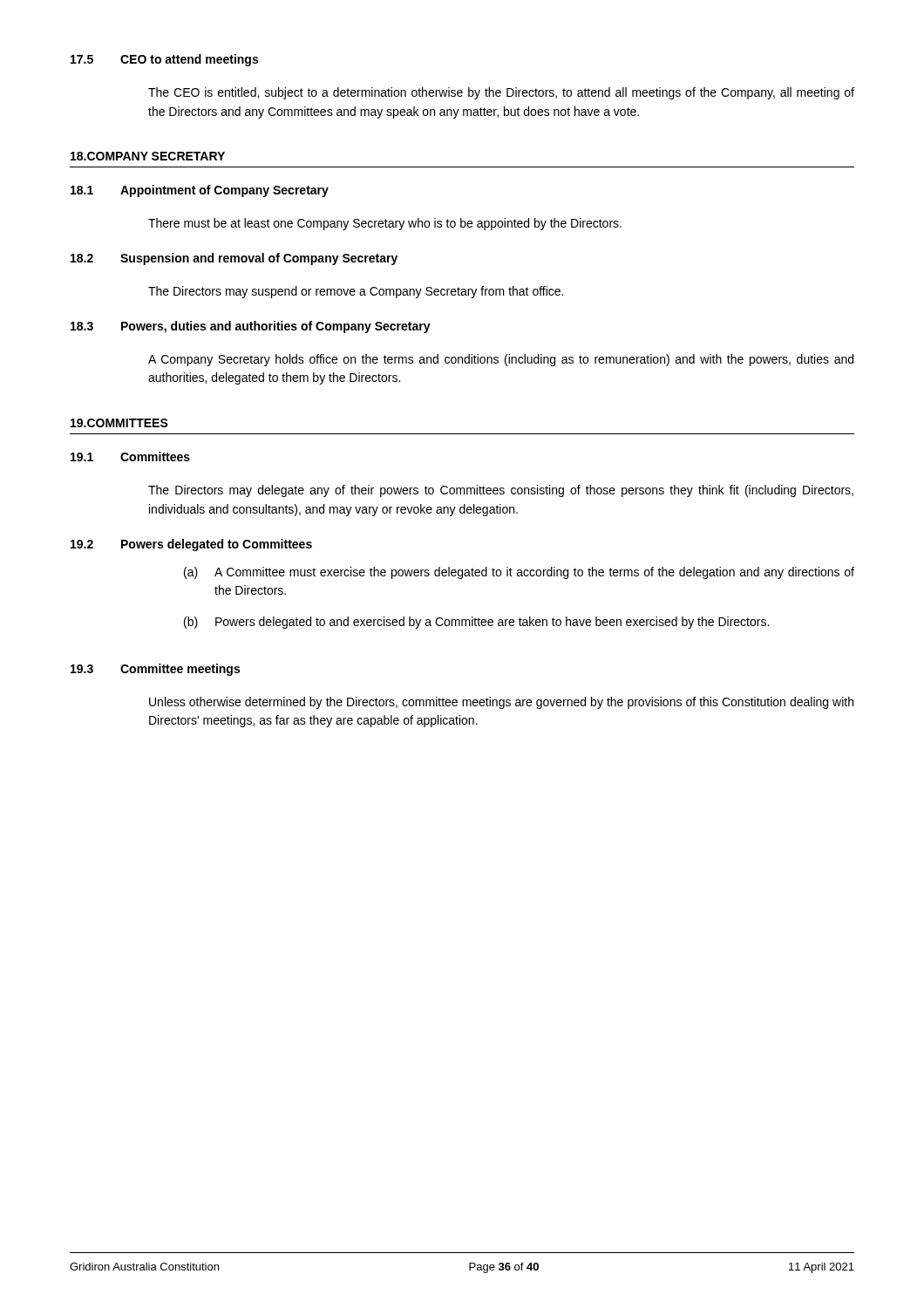Navigate to the block starting "18.COMPANY SECRETARY"
This screenshot has height=1308, width=924.
(148, 156)
